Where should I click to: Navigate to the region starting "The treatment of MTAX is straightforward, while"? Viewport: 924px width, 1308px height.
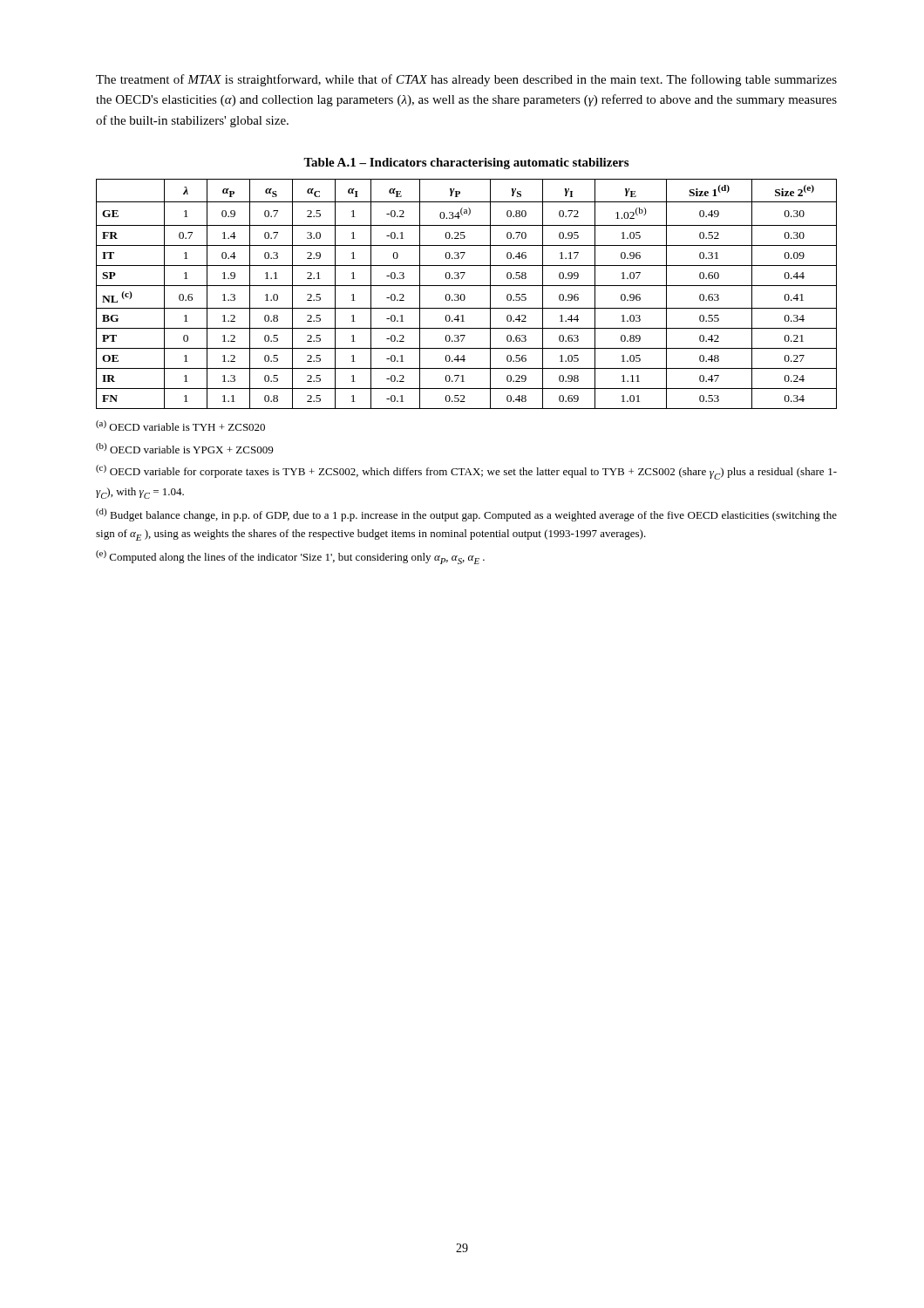[466, 100]
